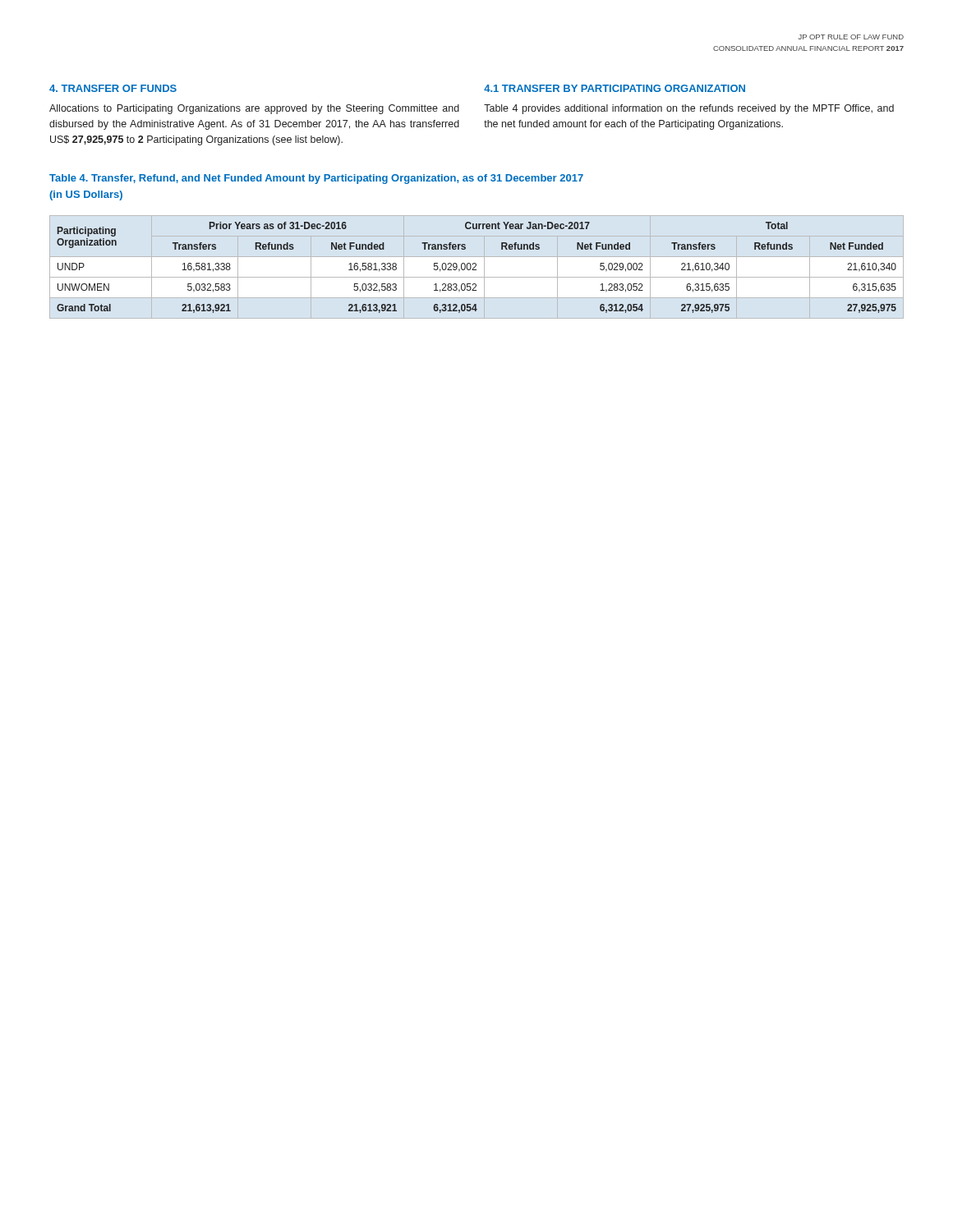Select the section header with the text "4.1 TRANSFER BY PARTICIPATING"
Viewport: 953px width, 1232px height.
(615, 88)
